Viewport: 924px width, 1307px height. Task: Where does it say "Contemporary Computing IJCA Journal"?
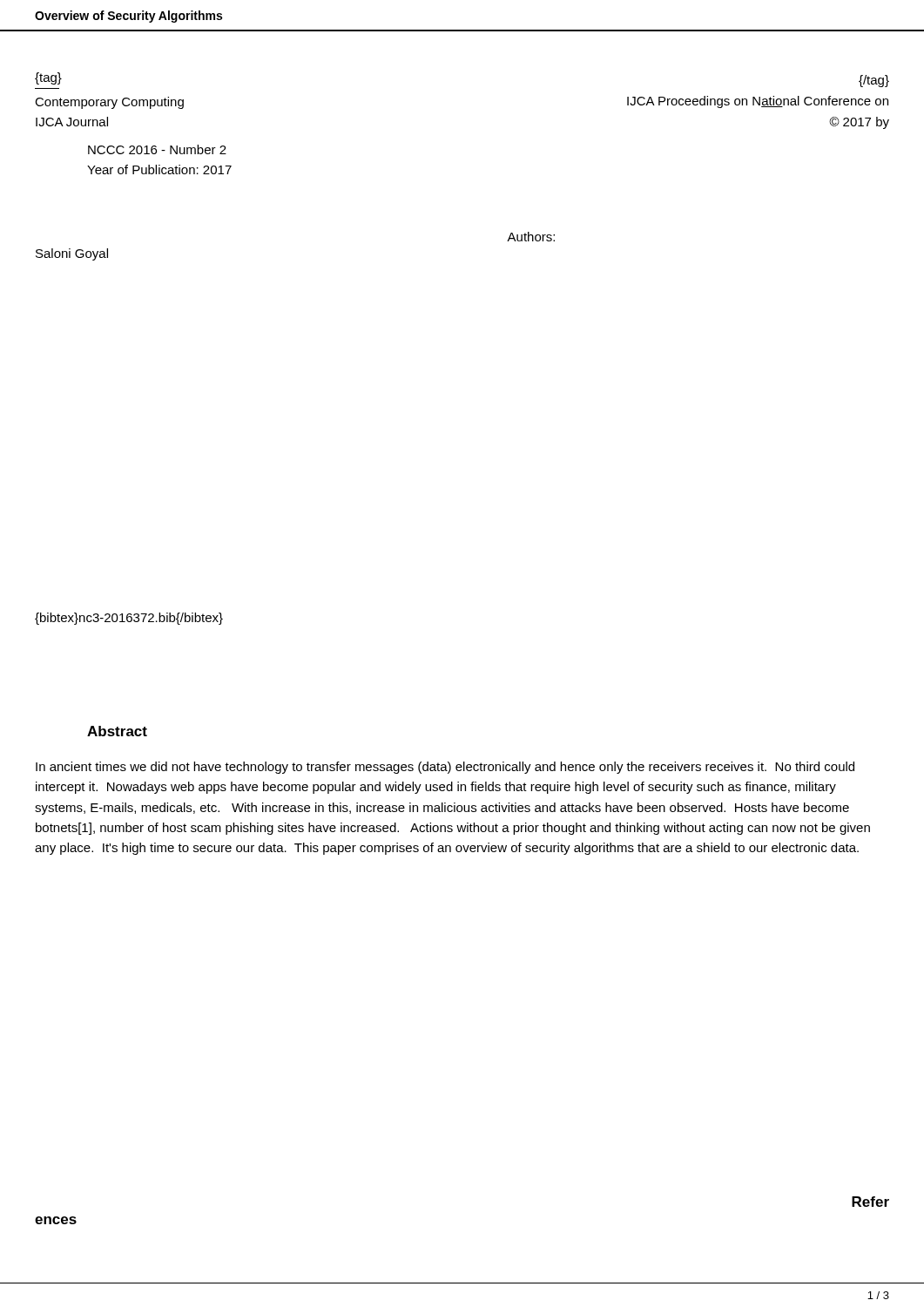pos(110,111)
